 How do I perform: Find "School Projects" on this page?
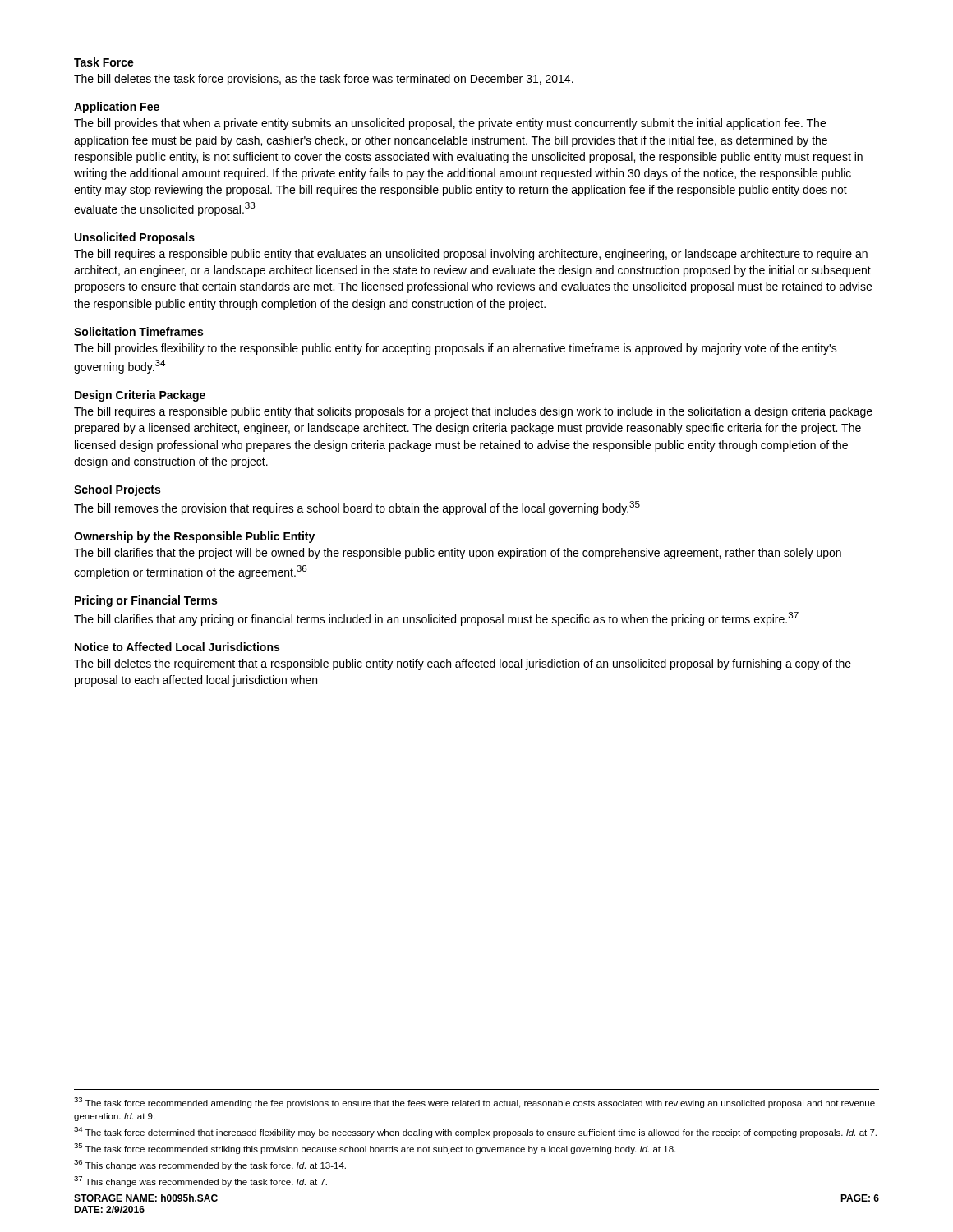tap(117, 490)
